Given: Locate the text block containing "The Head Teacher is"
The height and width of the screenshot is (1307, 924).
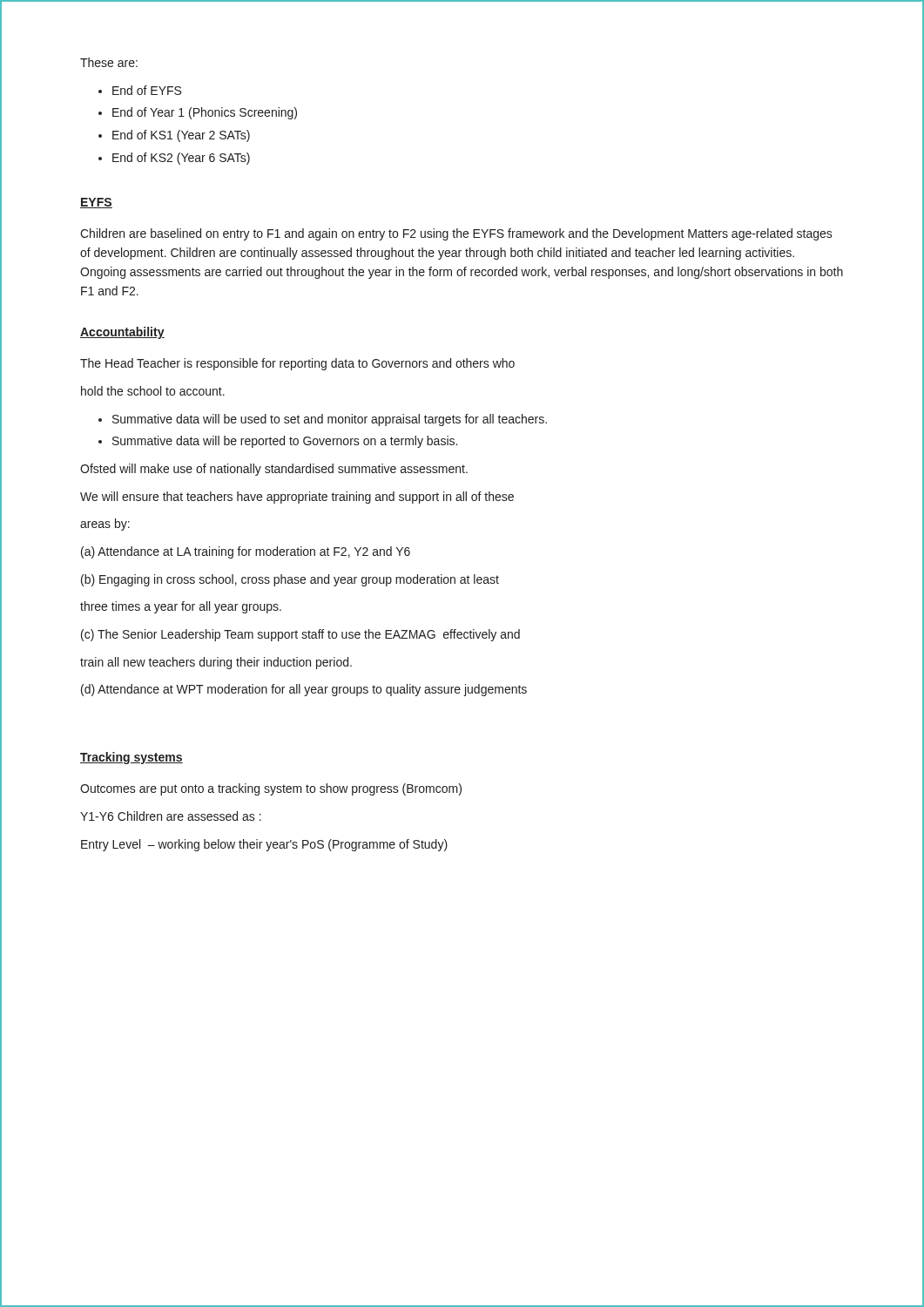Looking at the screenshot, I should pyautogui.click(x=298, y=364).
